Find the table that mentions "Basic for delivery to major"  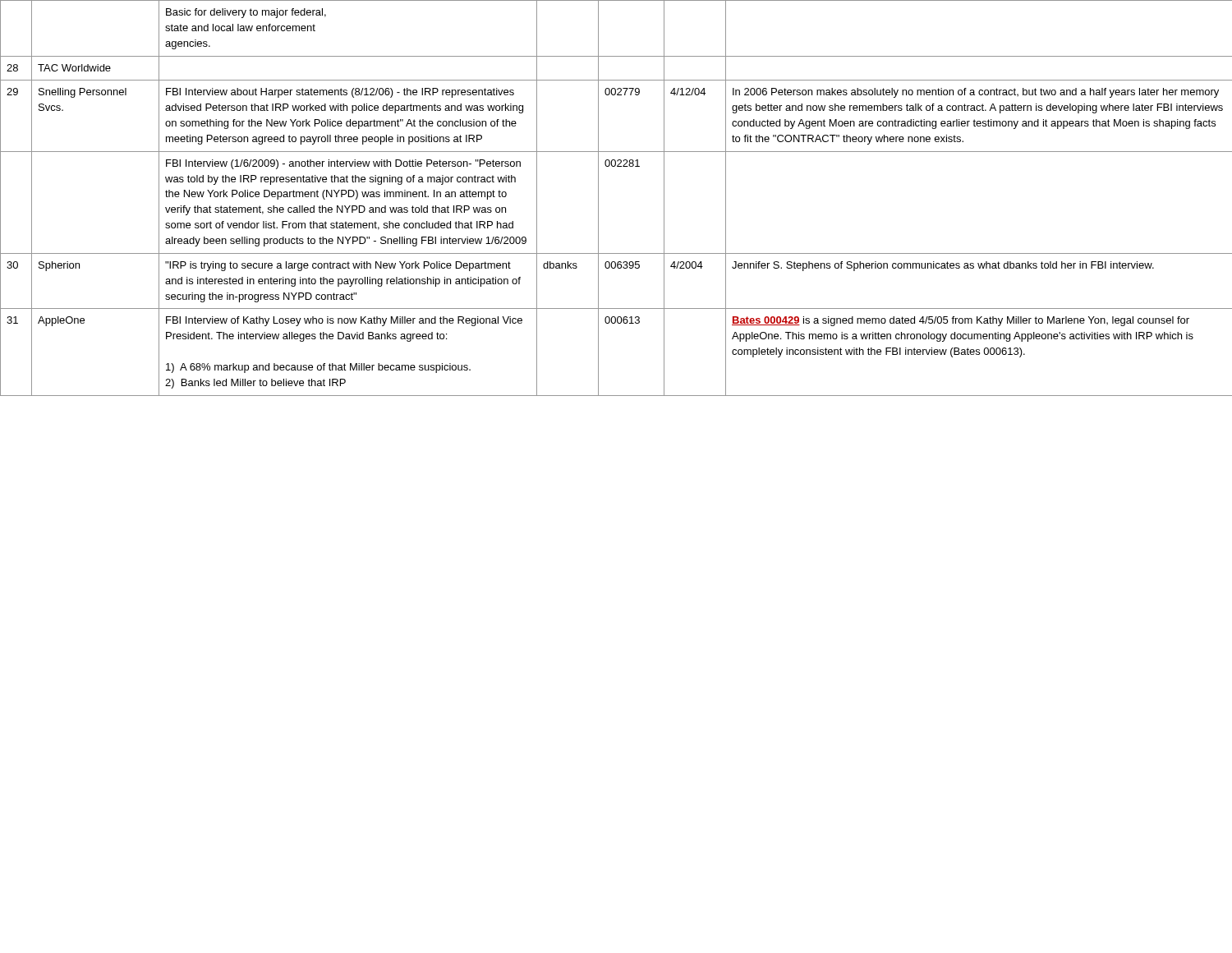point(616,198)
